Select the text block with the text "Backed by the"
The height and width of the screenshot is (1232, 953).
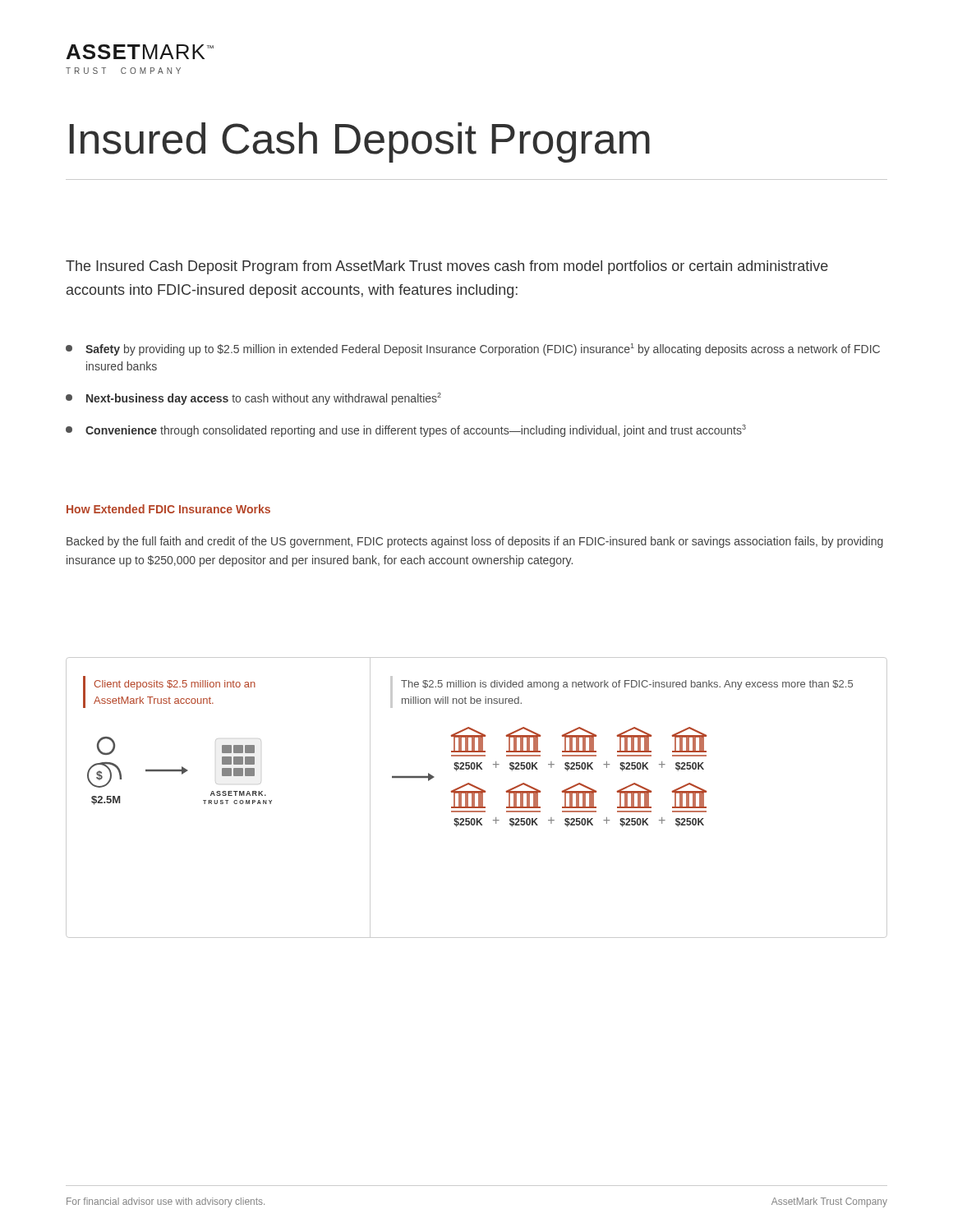(x=475, y=551)
